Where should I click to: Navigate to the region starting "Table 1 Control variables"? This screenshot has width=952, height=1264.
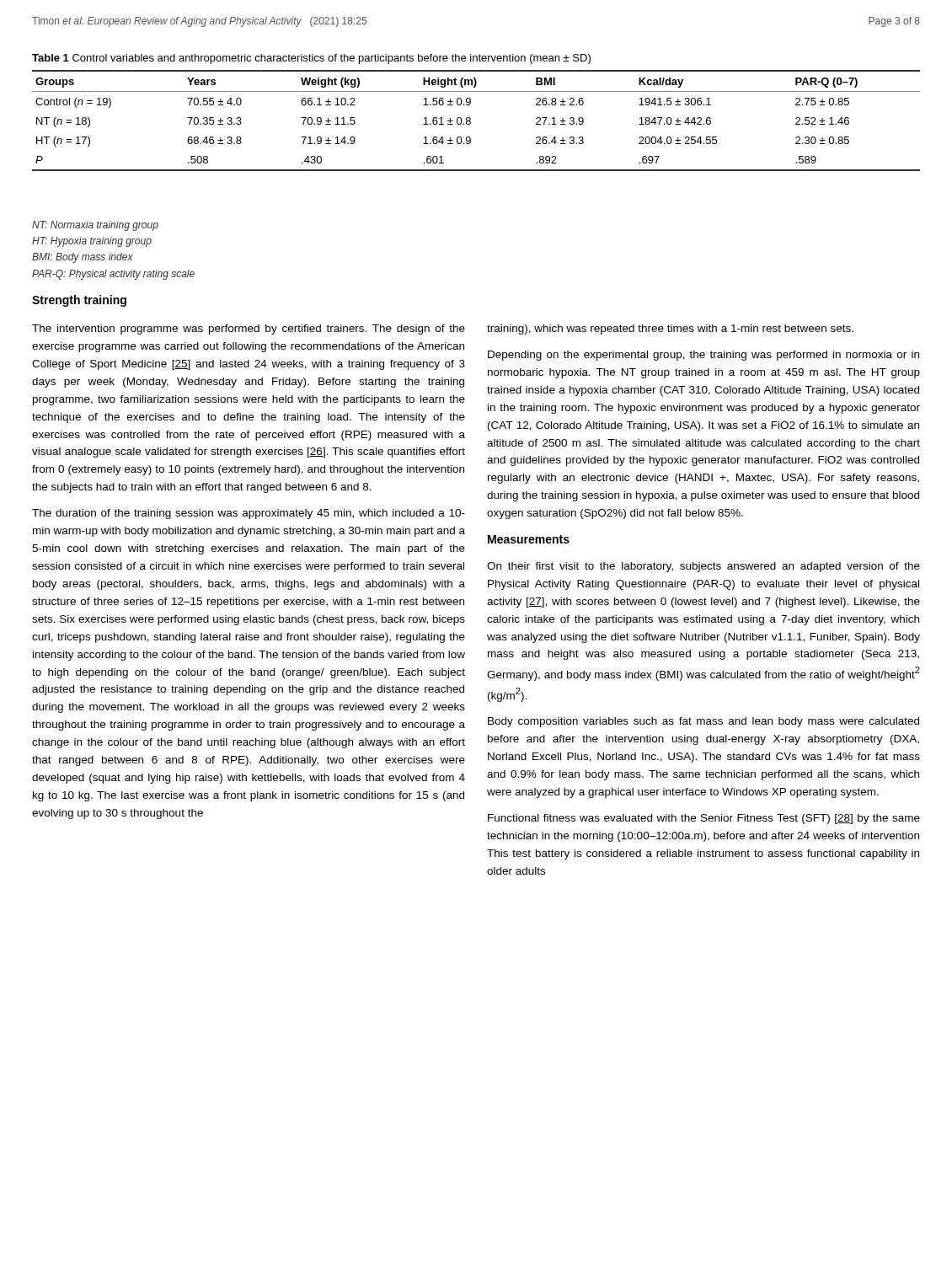click(x=476, y=111)
